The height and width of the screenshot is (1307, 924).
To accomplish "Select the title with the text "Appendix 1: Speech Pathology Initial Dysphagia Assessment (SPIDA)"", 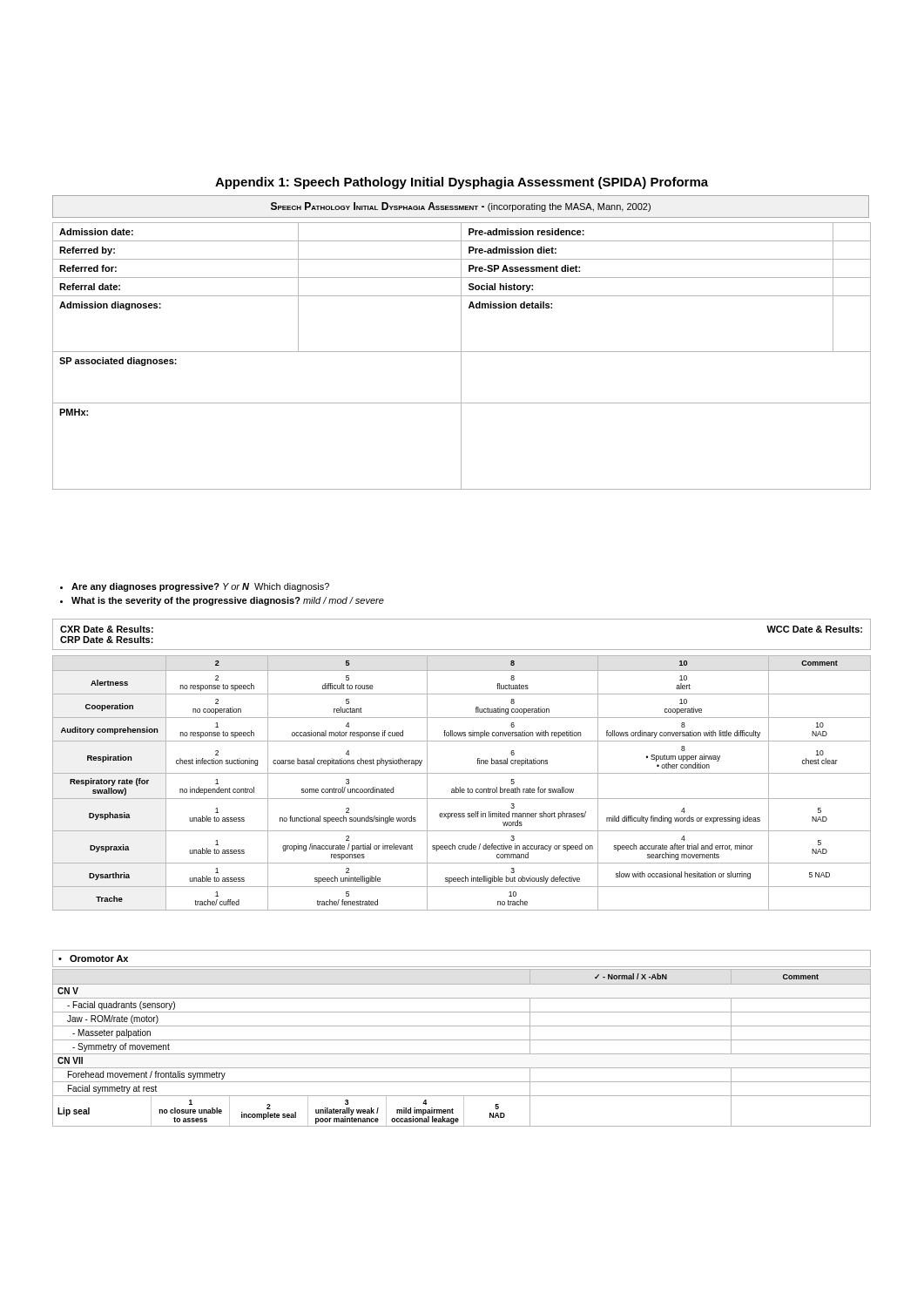I will point(462,182).
